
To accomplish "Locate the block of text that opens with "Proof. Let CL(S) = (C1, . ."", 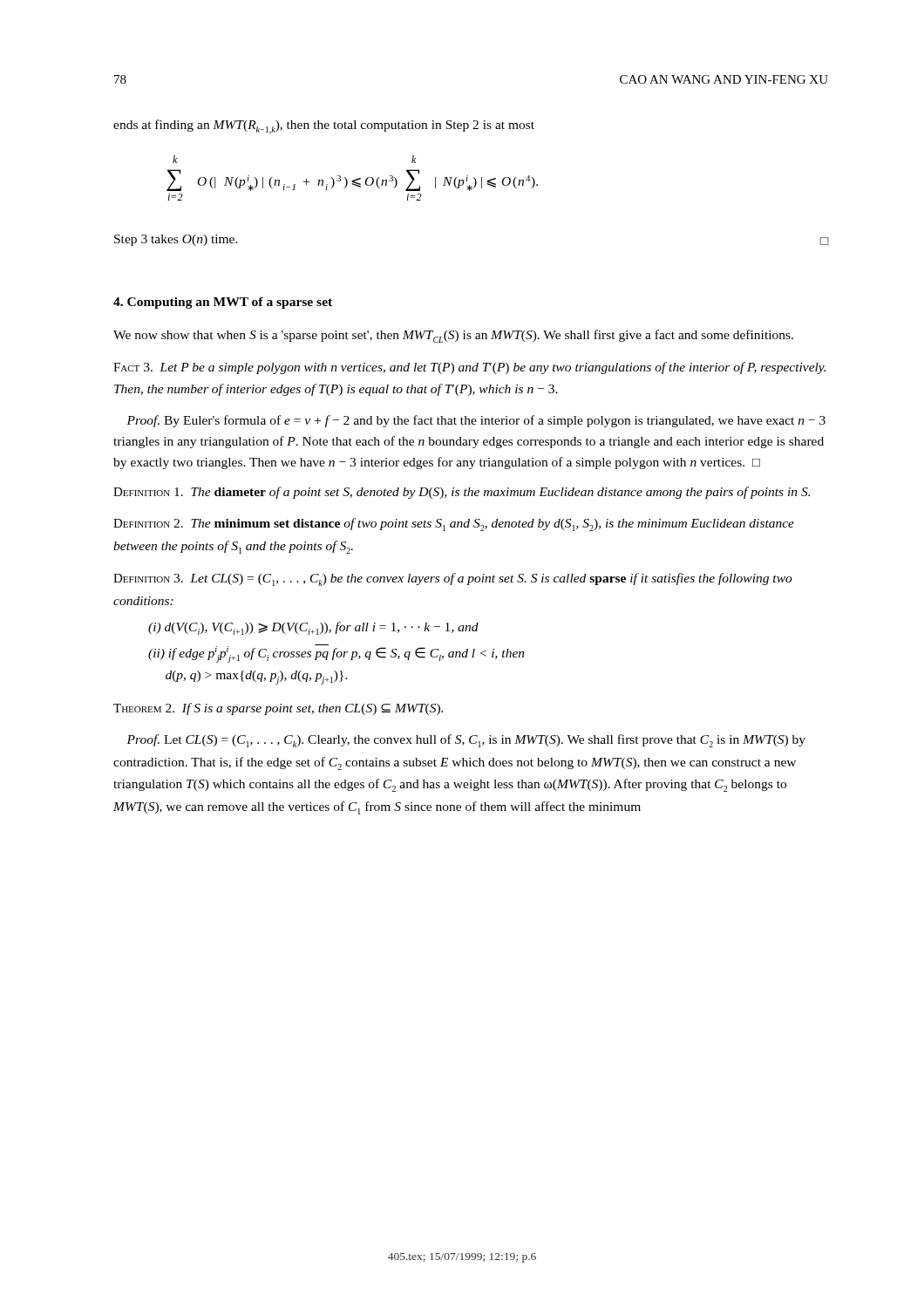I will [x=459, y=774].
